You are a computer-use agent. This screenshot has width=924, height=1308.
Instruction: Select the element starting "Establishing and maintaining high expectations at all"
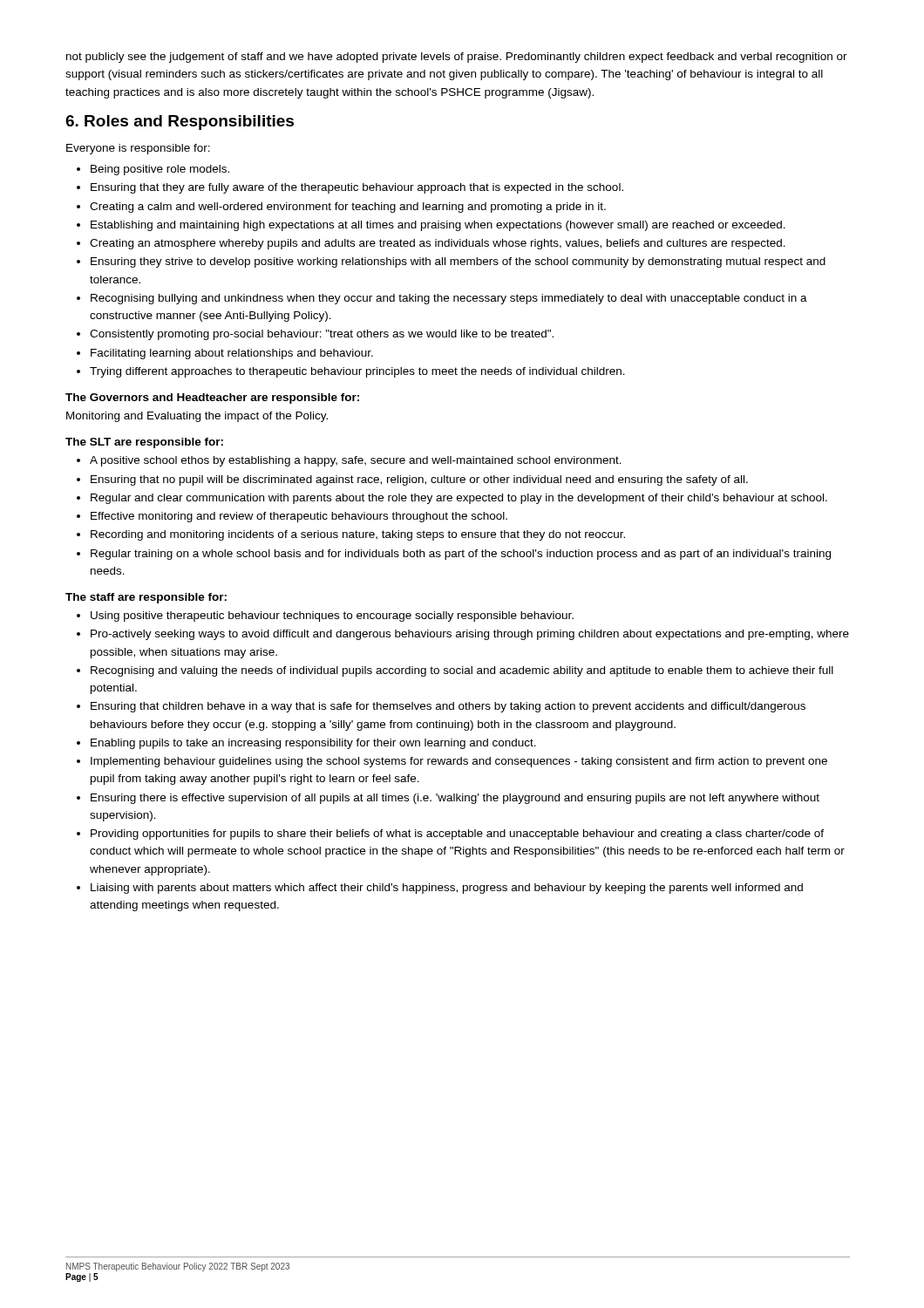[x=438, y=224]
